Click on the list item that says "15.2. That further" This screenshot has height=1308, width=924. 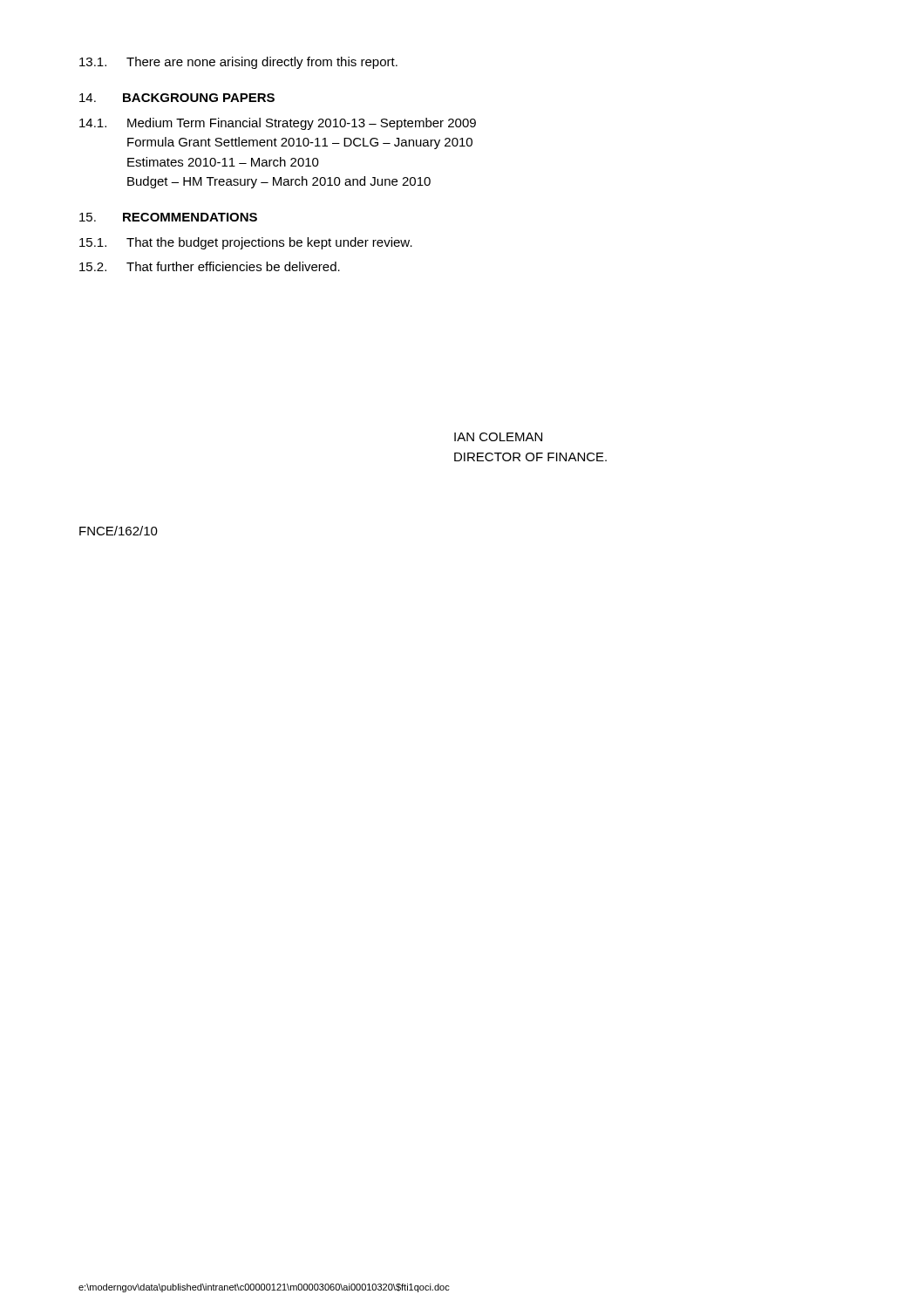point(210,266)
